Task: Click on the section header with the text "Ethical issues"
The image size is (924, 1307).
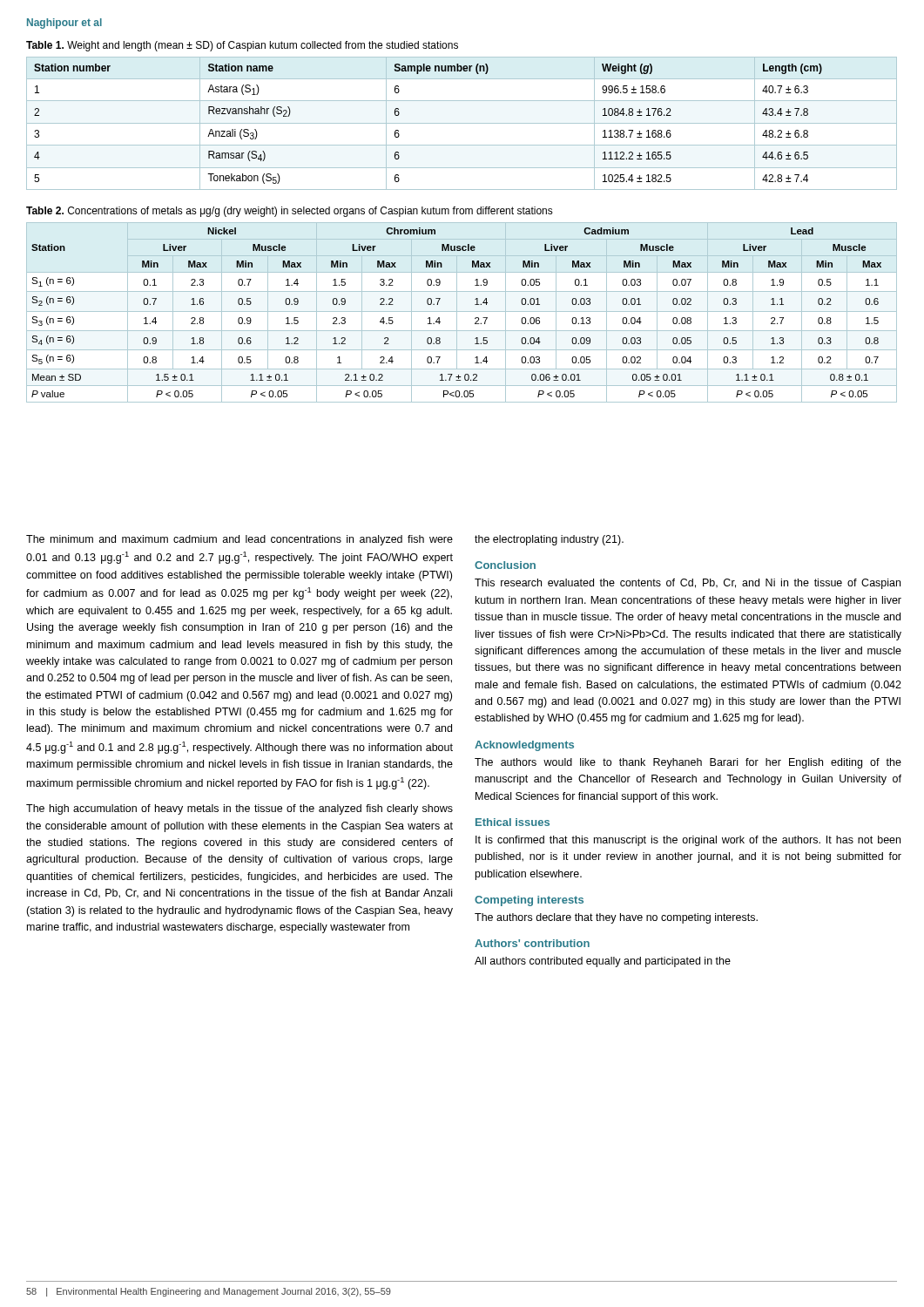Action: click(x=512, y=822)
